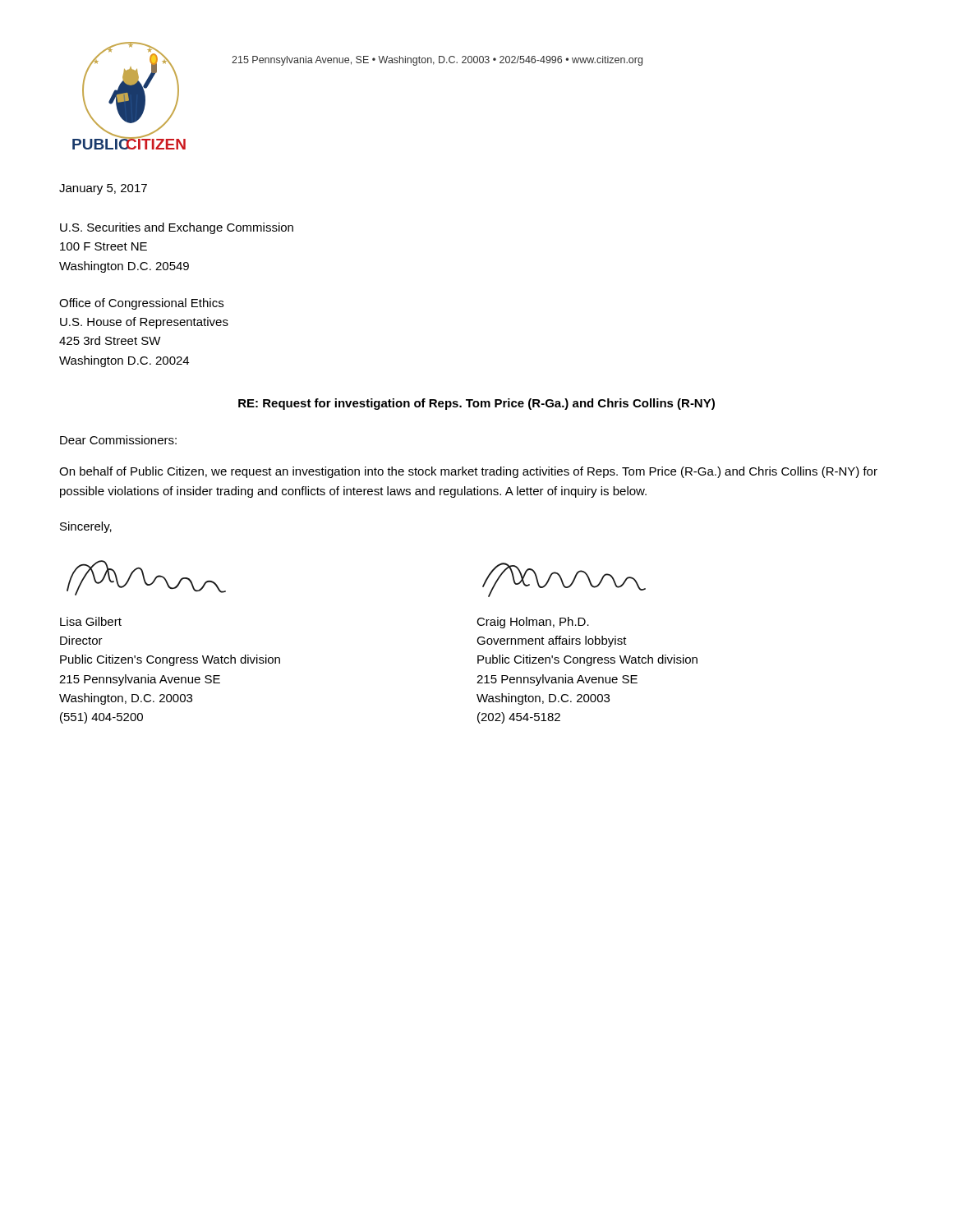Find the text that says "Dear Commissioners:"

tap(118, 440)
